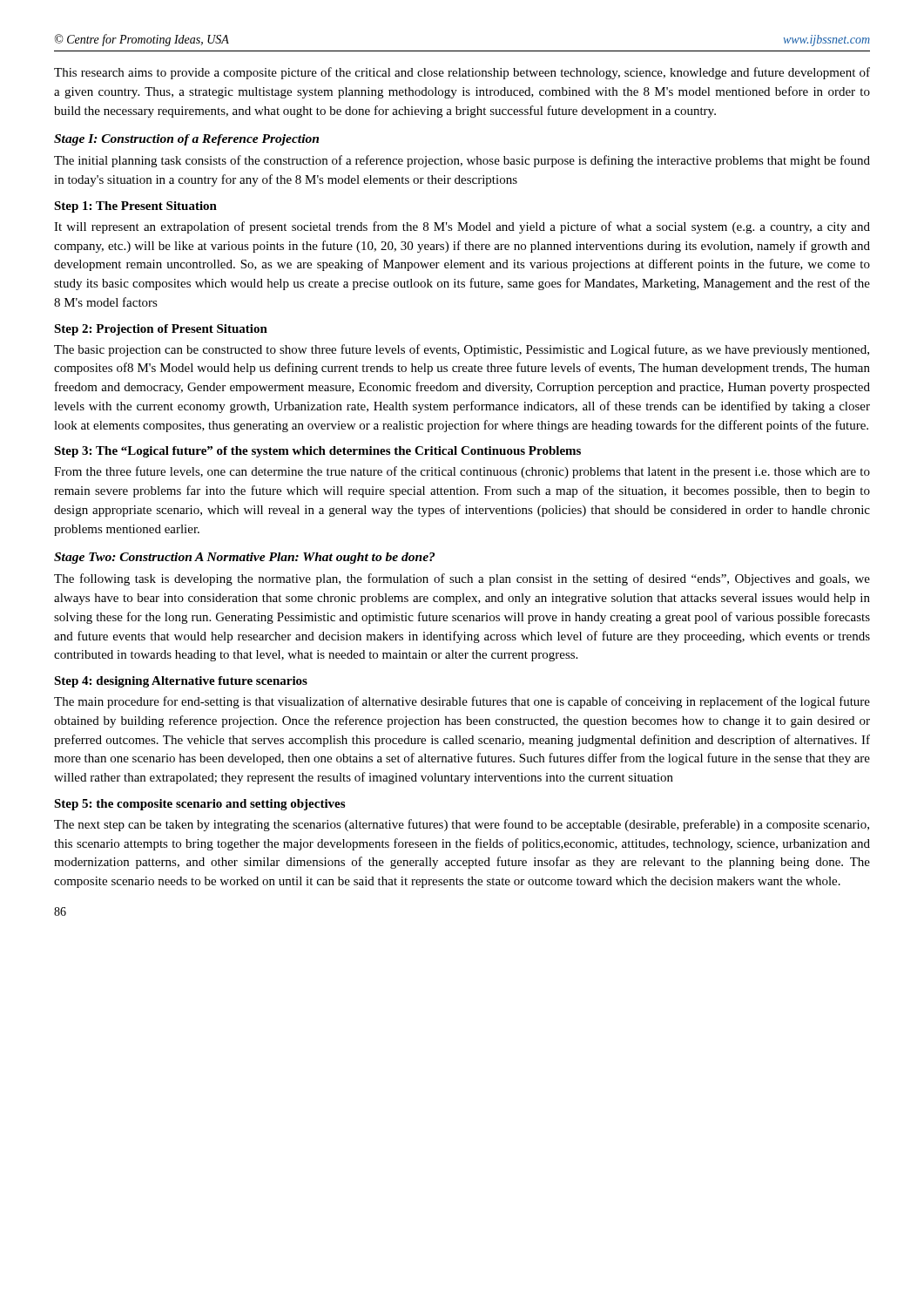Click on the section header that says "Step 5: the composite scenario"

[200, 803]
